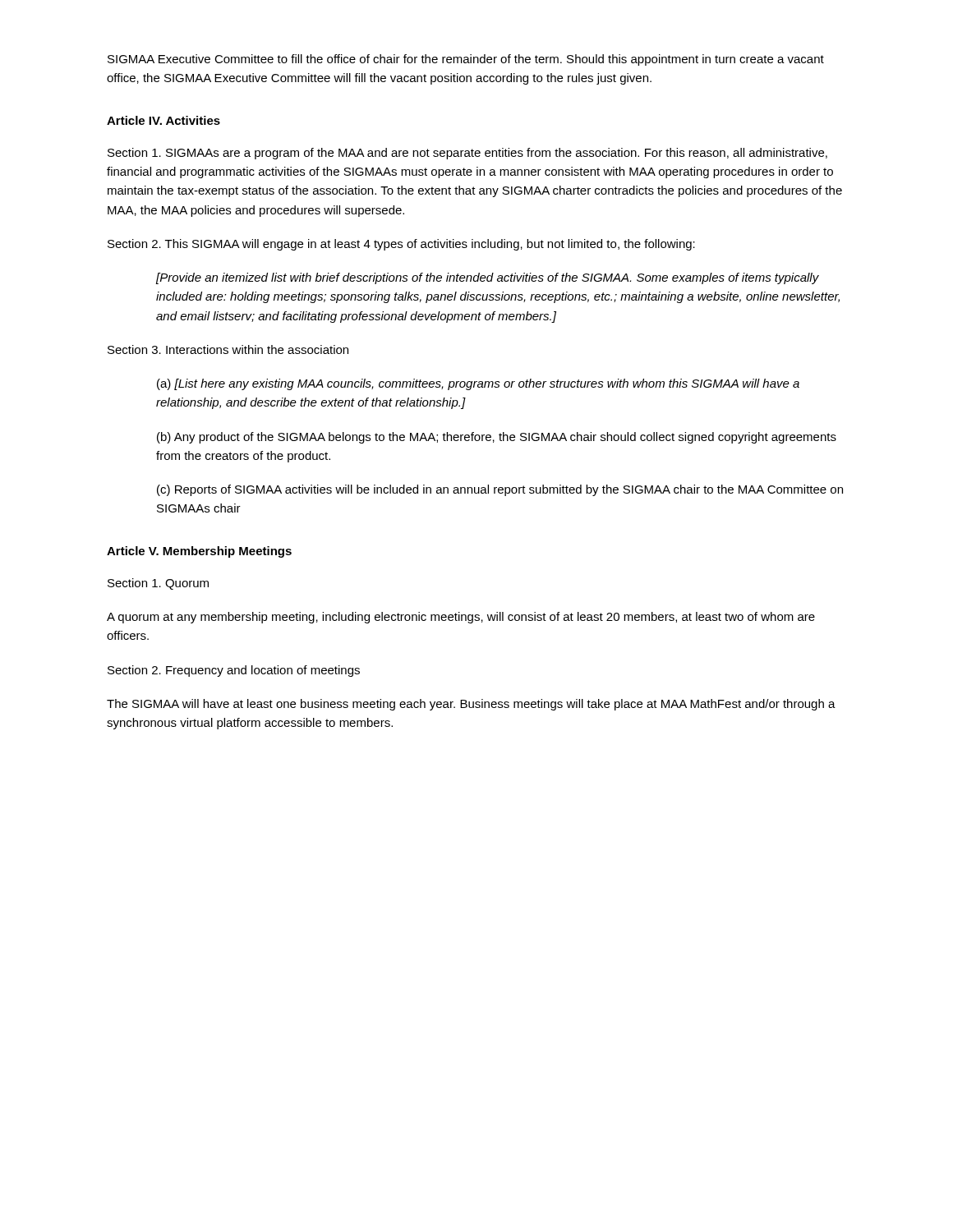Locate the text block containing "Section 1. SIGMAAs are a program of the"

coord(475,181)
